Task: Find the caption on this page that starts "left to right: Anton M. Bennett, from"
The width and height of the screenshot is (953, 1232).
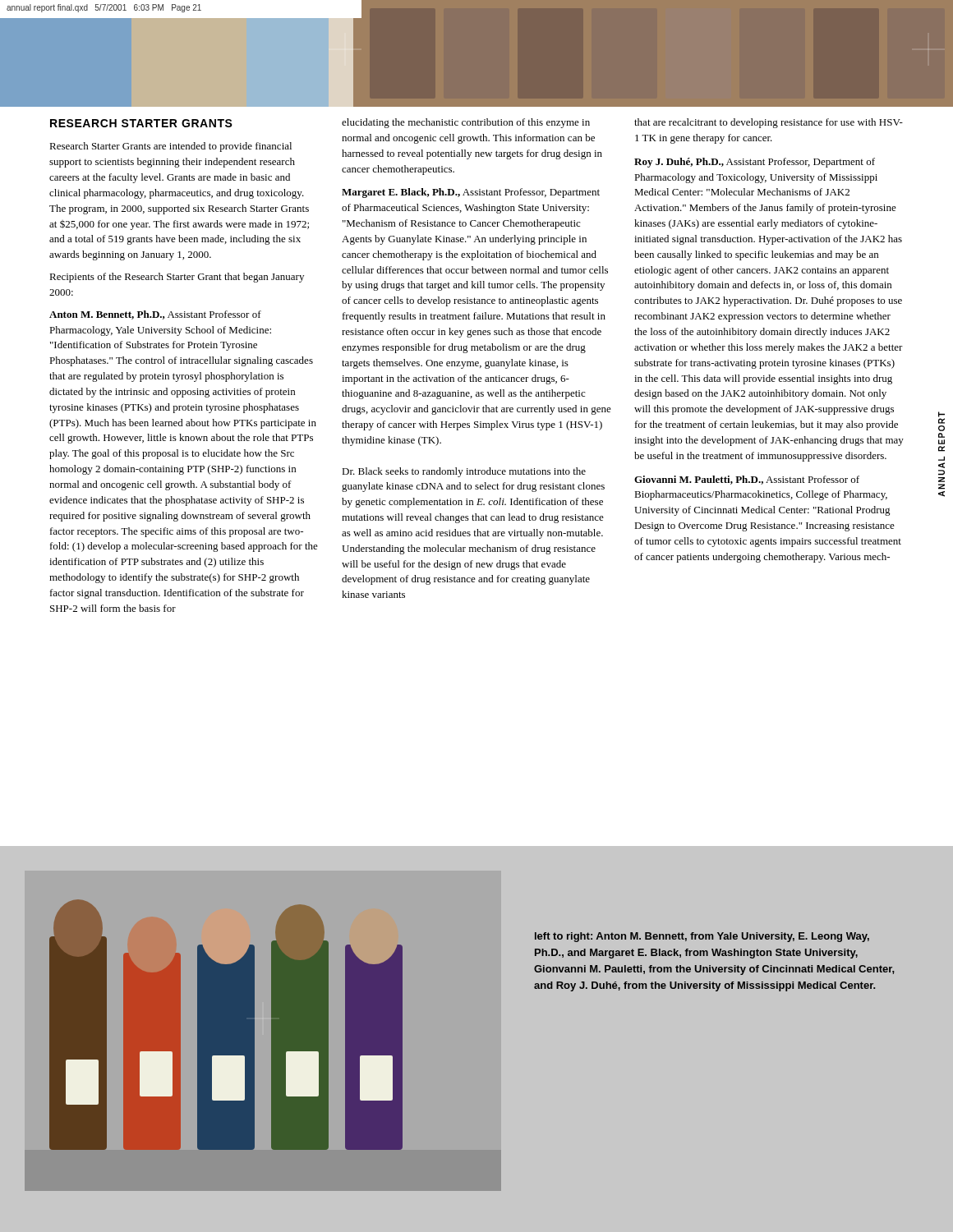Action: click(714, 961)
